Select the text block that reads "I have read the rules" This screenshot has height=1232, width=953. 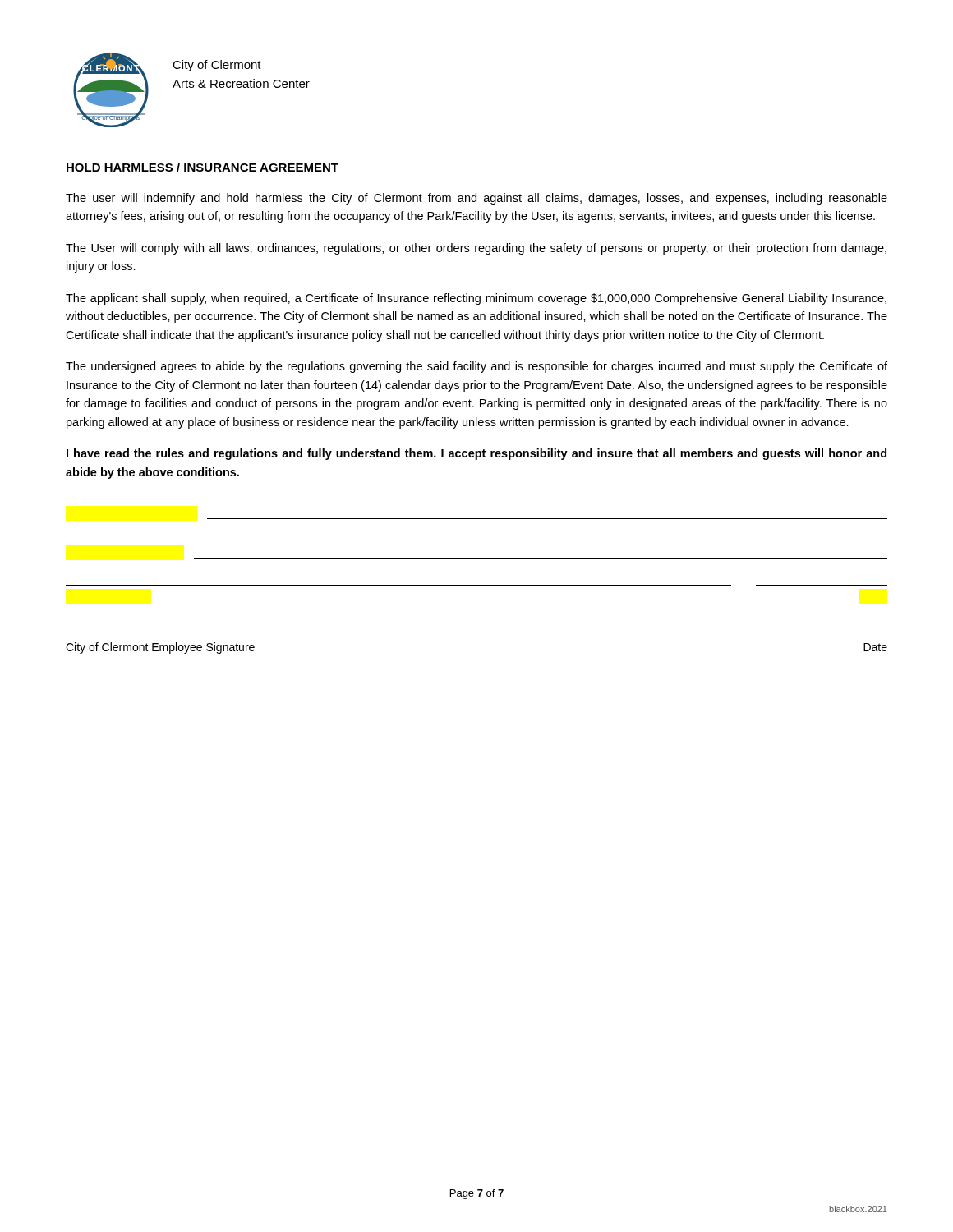(476, 463)
